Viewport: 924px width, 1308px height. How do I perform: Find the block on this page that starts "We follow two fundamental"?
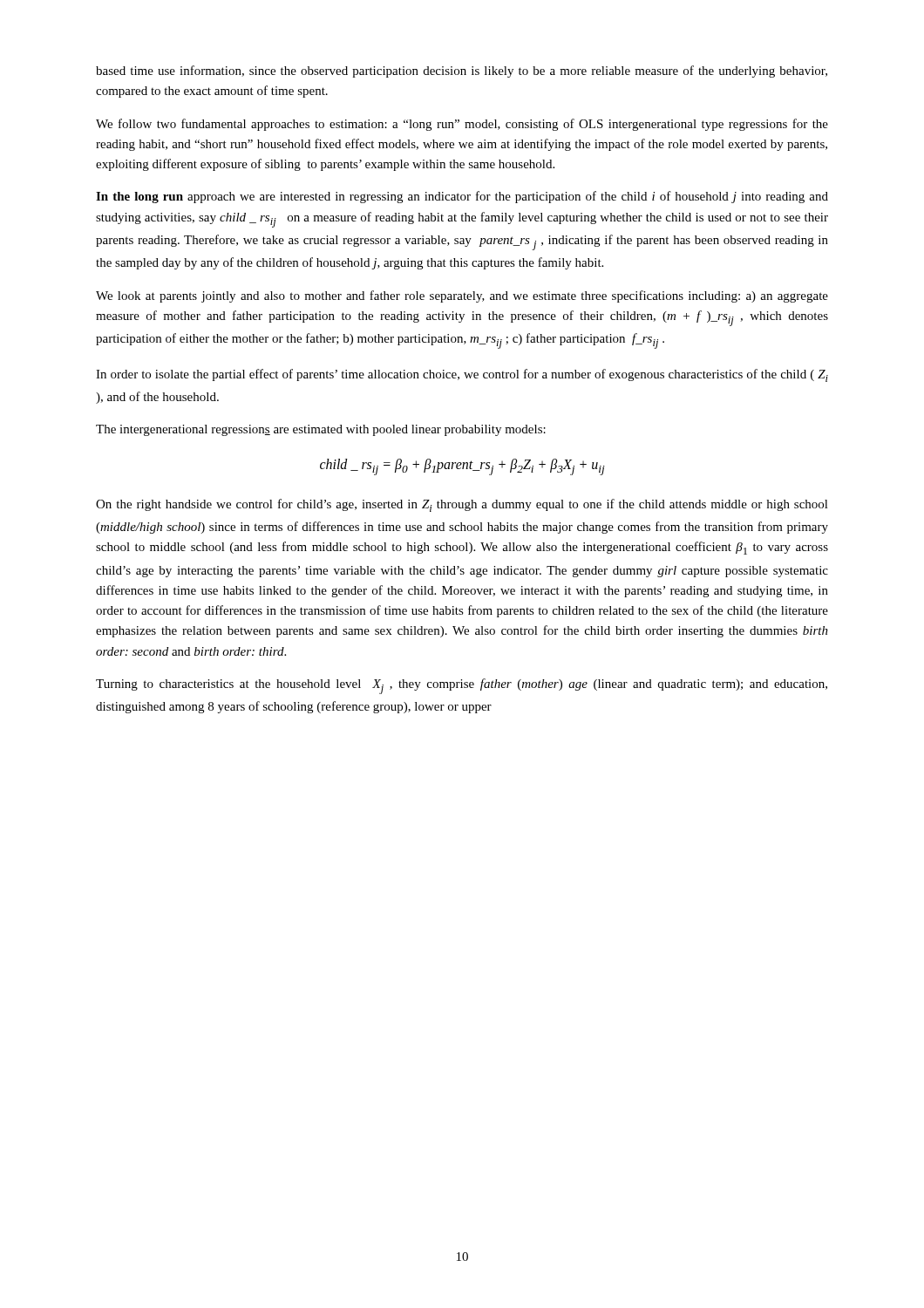(x=462, y=144)
